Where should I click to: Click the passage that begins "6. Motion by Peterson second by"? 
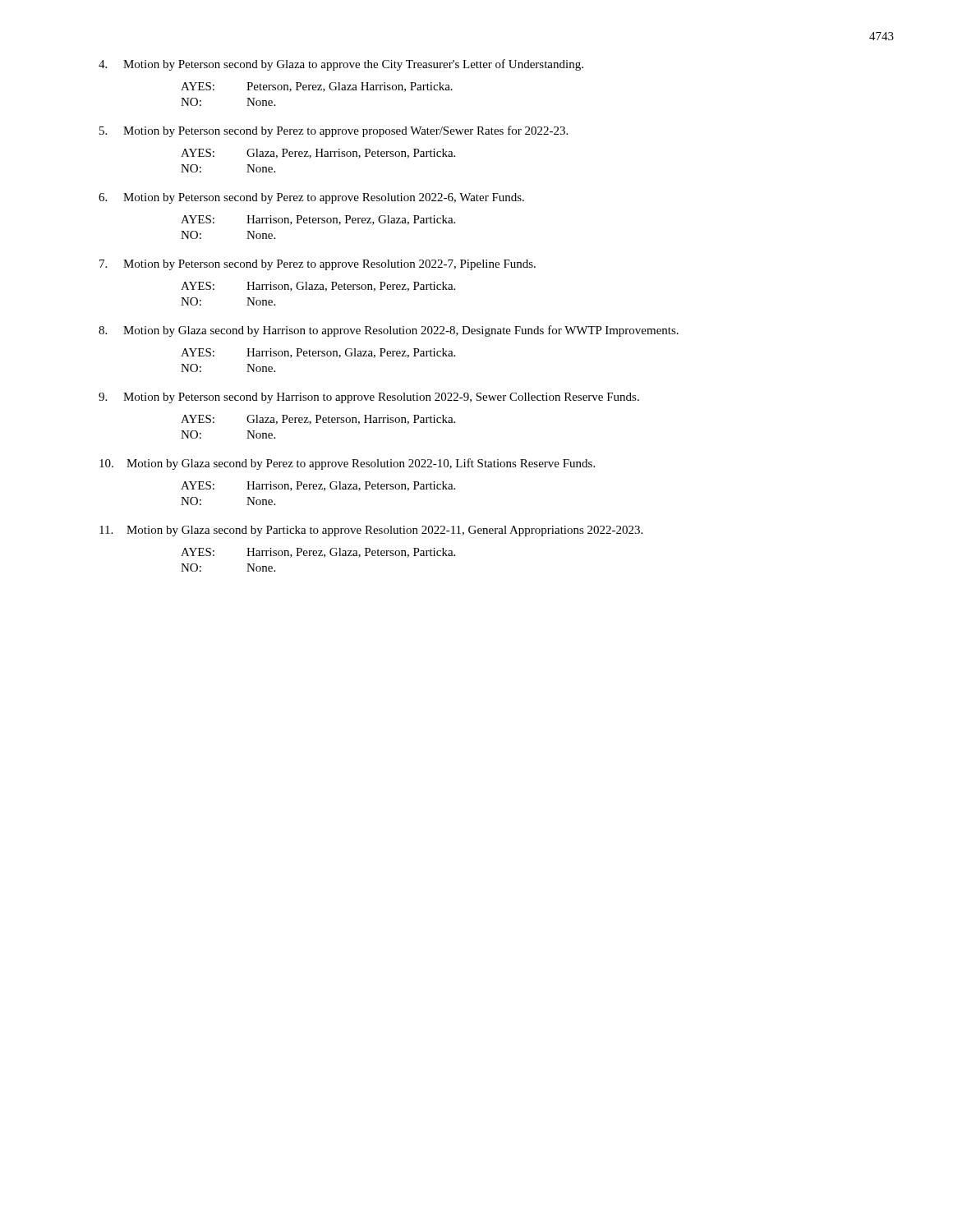[x=311, y=198]
